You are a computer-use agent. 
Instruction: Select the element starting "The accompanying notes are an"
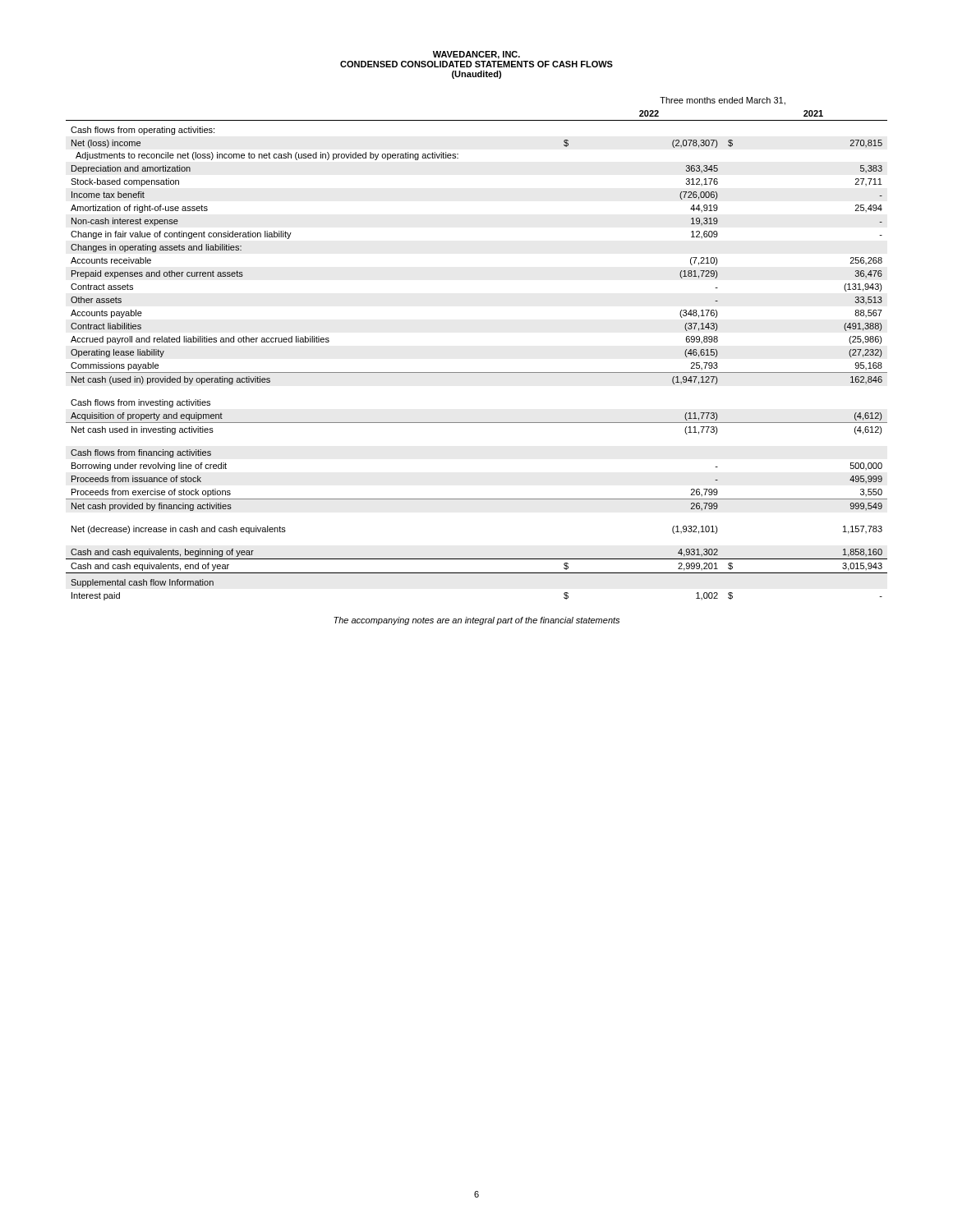click(476, 620)
